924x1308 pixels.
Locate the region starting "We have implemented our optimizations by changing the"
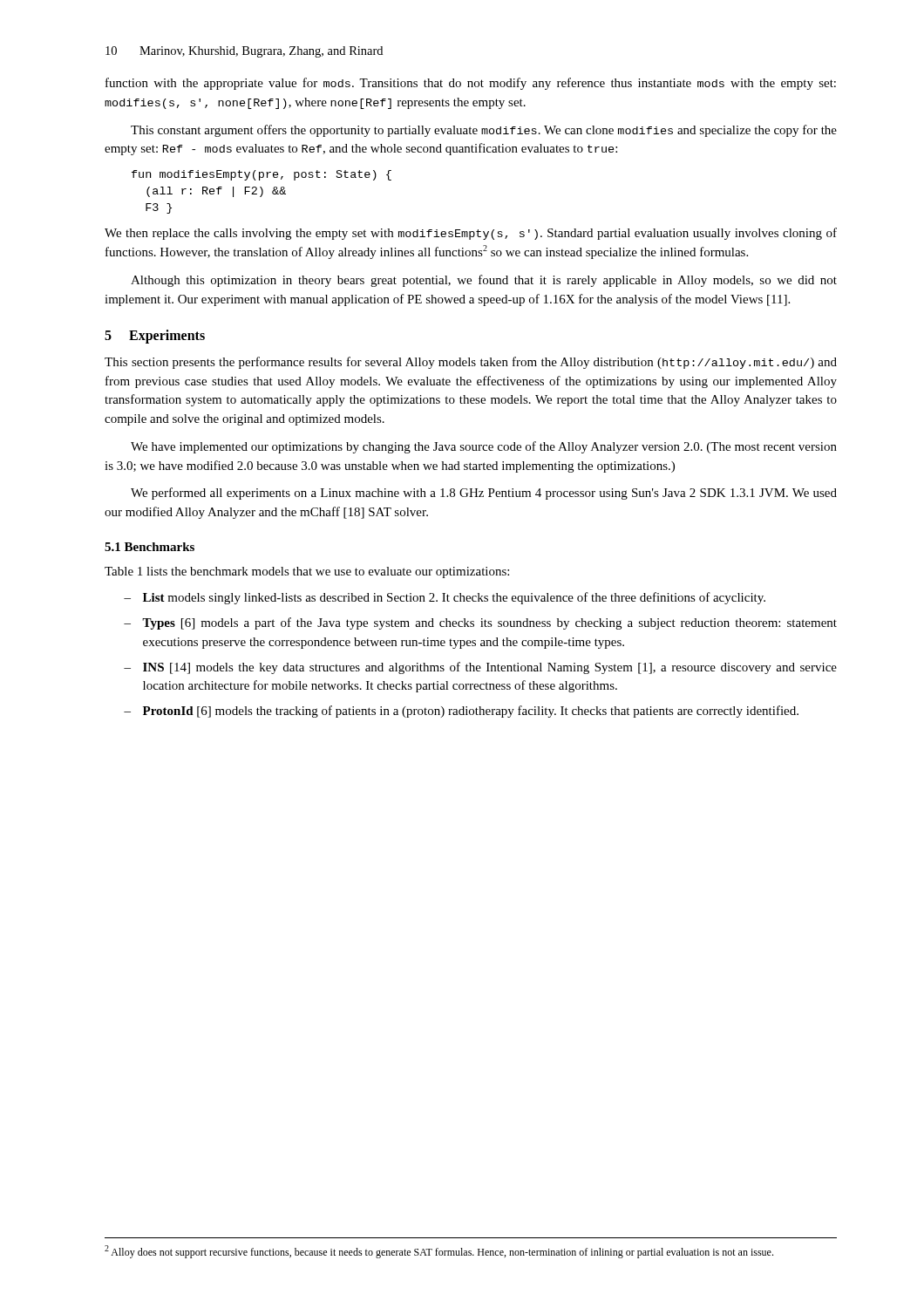(471, 456)
